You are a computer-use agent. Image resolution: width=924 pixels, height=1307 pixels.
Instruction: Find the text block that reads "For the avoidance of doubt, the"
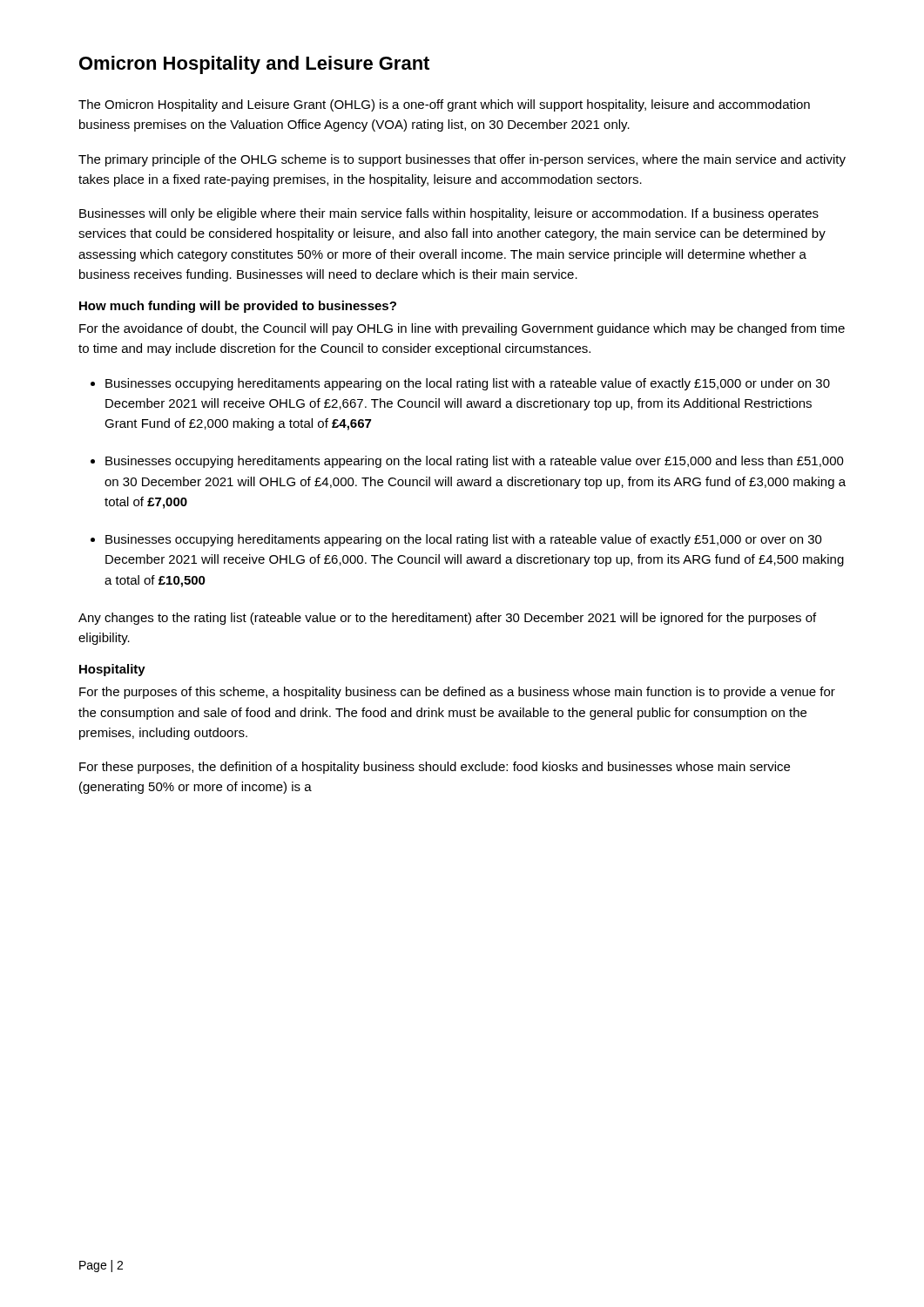point(462,338)
